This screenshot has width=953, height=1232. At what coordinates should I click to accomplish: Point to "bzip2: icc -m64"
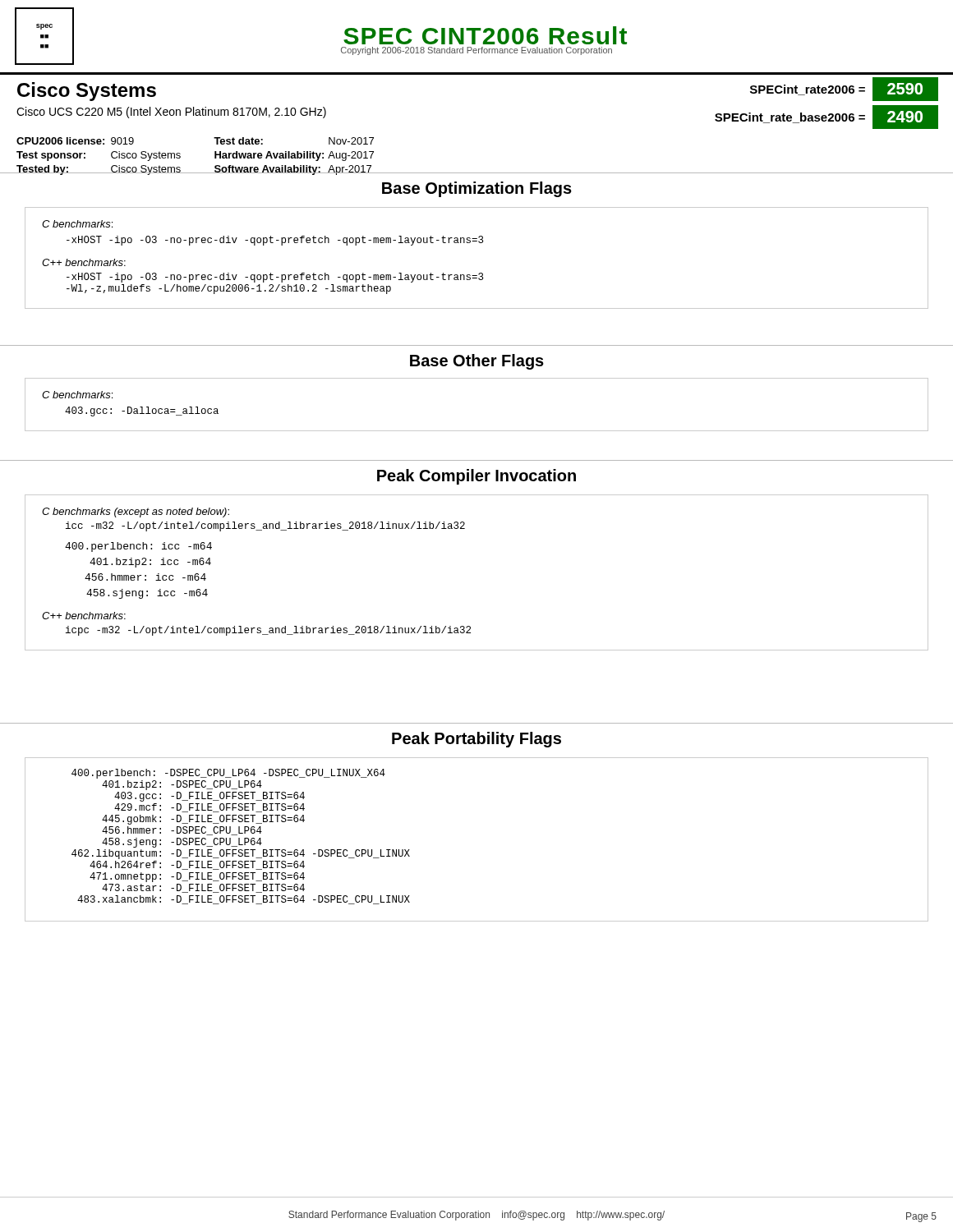point(150,562)
